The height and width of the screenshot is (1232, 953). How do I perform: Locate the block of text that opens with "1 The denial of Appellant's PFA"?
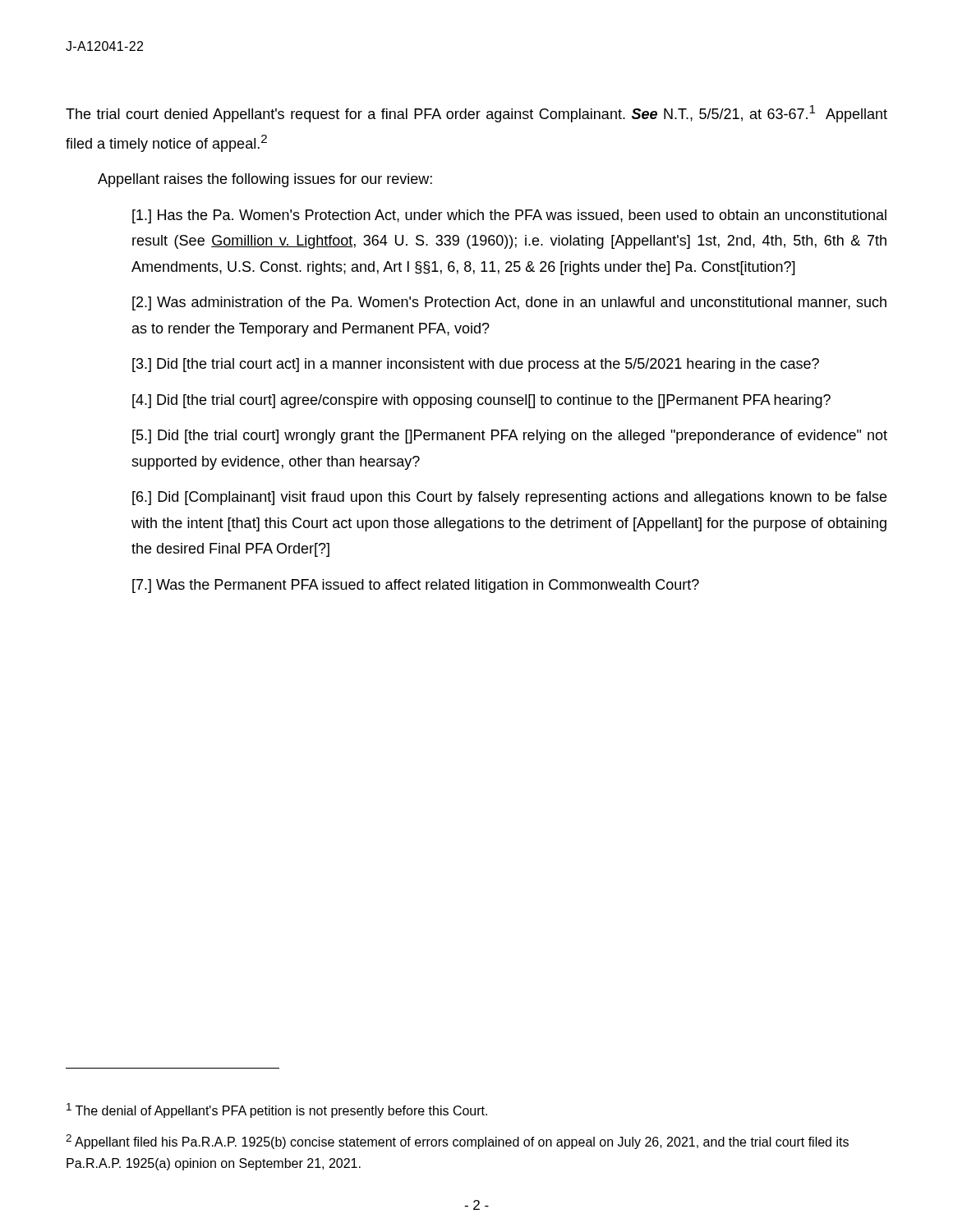pyautogui.click(x=277, y=1109)
